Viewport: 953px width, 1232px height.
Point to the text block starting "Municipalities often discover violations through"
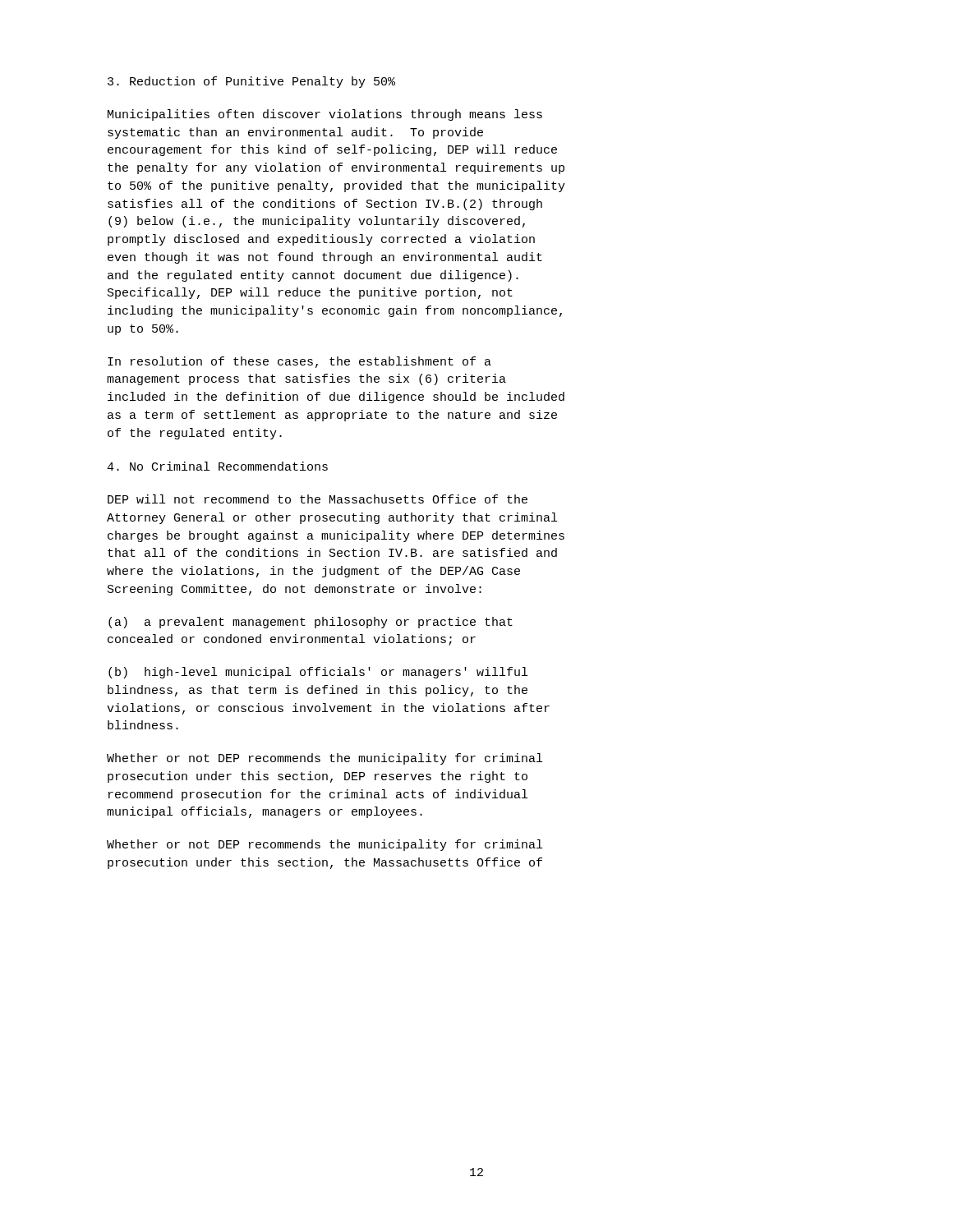coord(336,222)
